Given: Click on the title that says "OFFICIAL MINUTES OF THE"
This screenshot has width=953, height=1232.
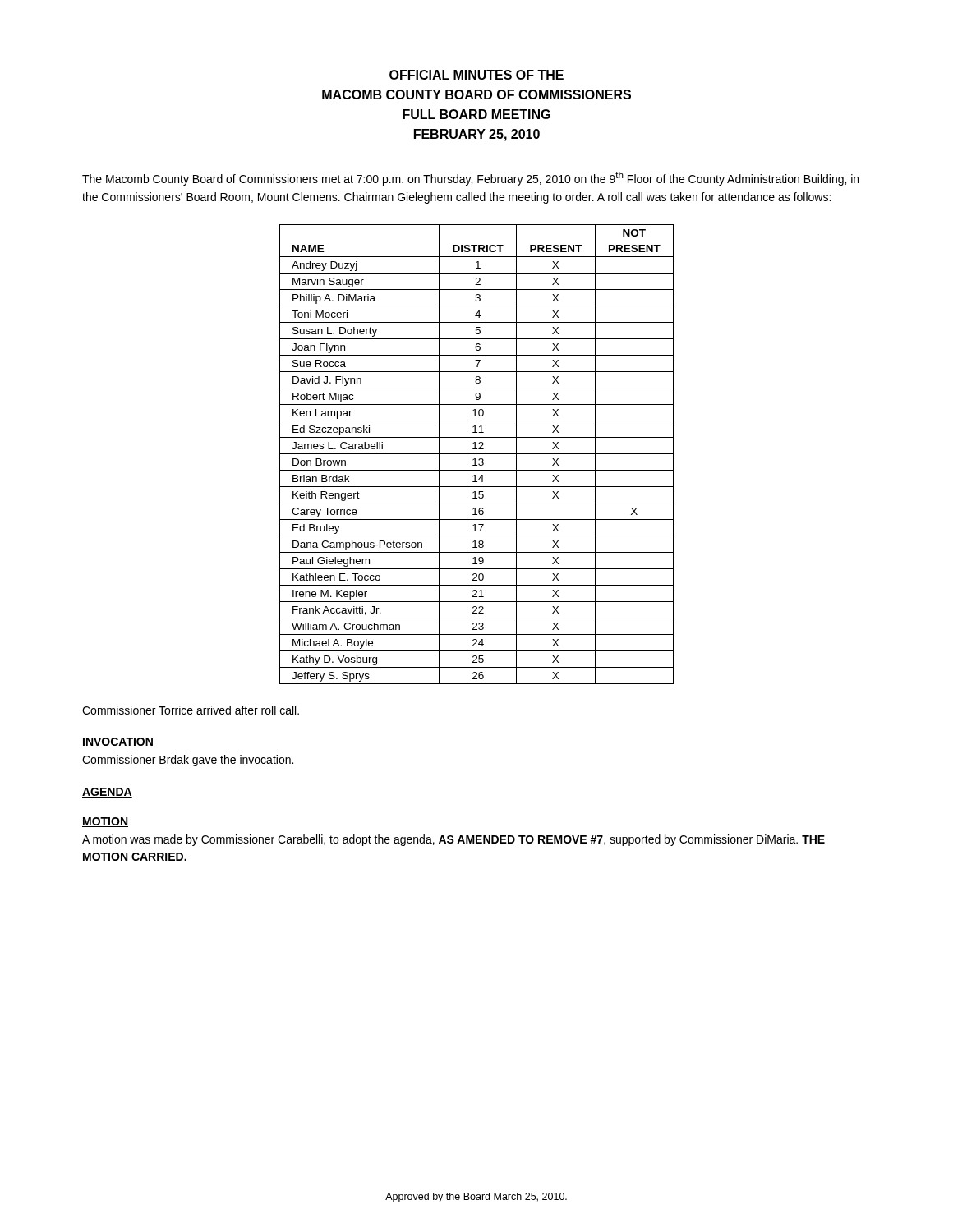Looking at the screenshot, I should pos(476,105).
